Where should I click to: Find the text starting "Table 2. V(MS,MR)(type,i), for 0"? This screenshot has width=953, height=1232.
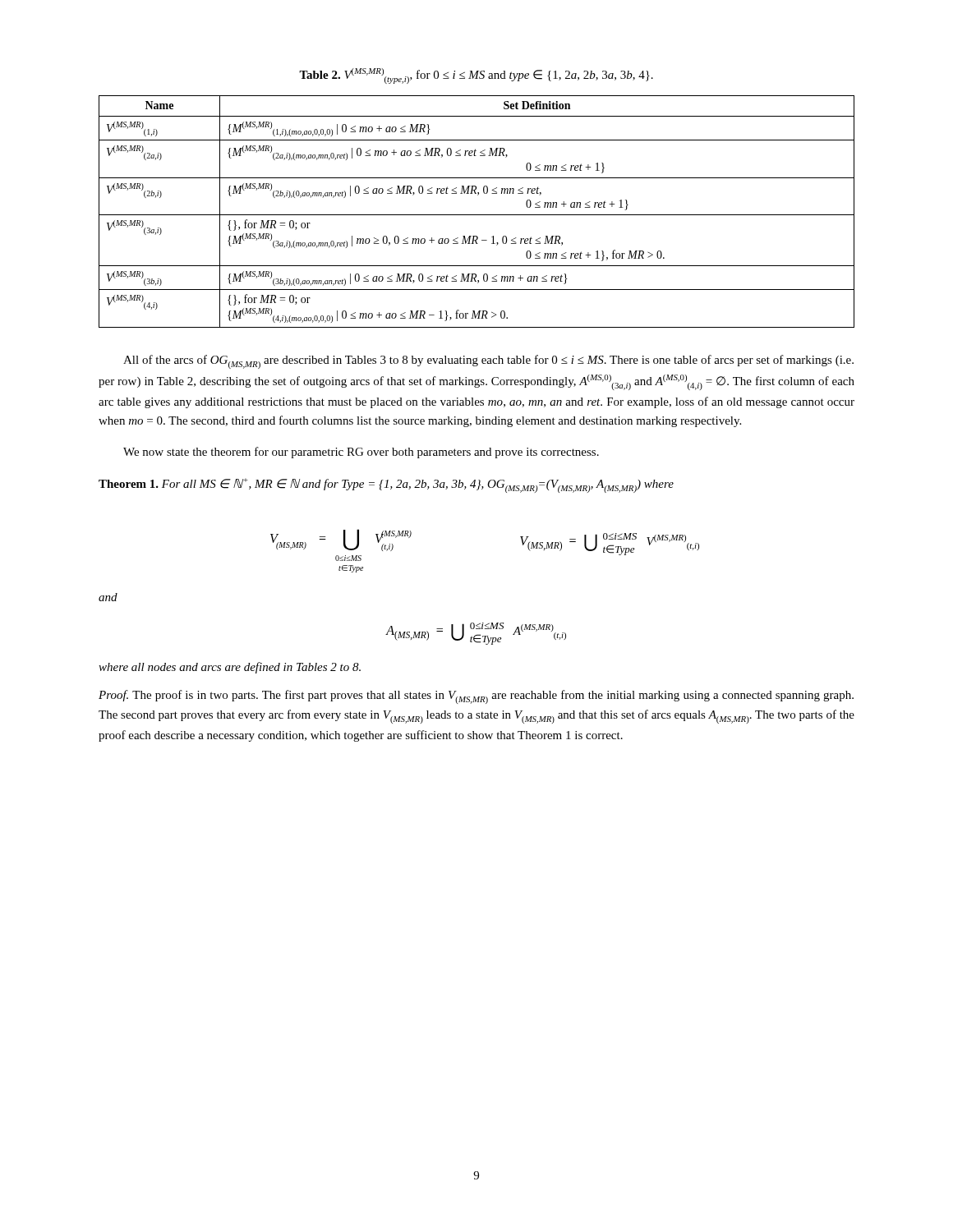pos(476,75)
